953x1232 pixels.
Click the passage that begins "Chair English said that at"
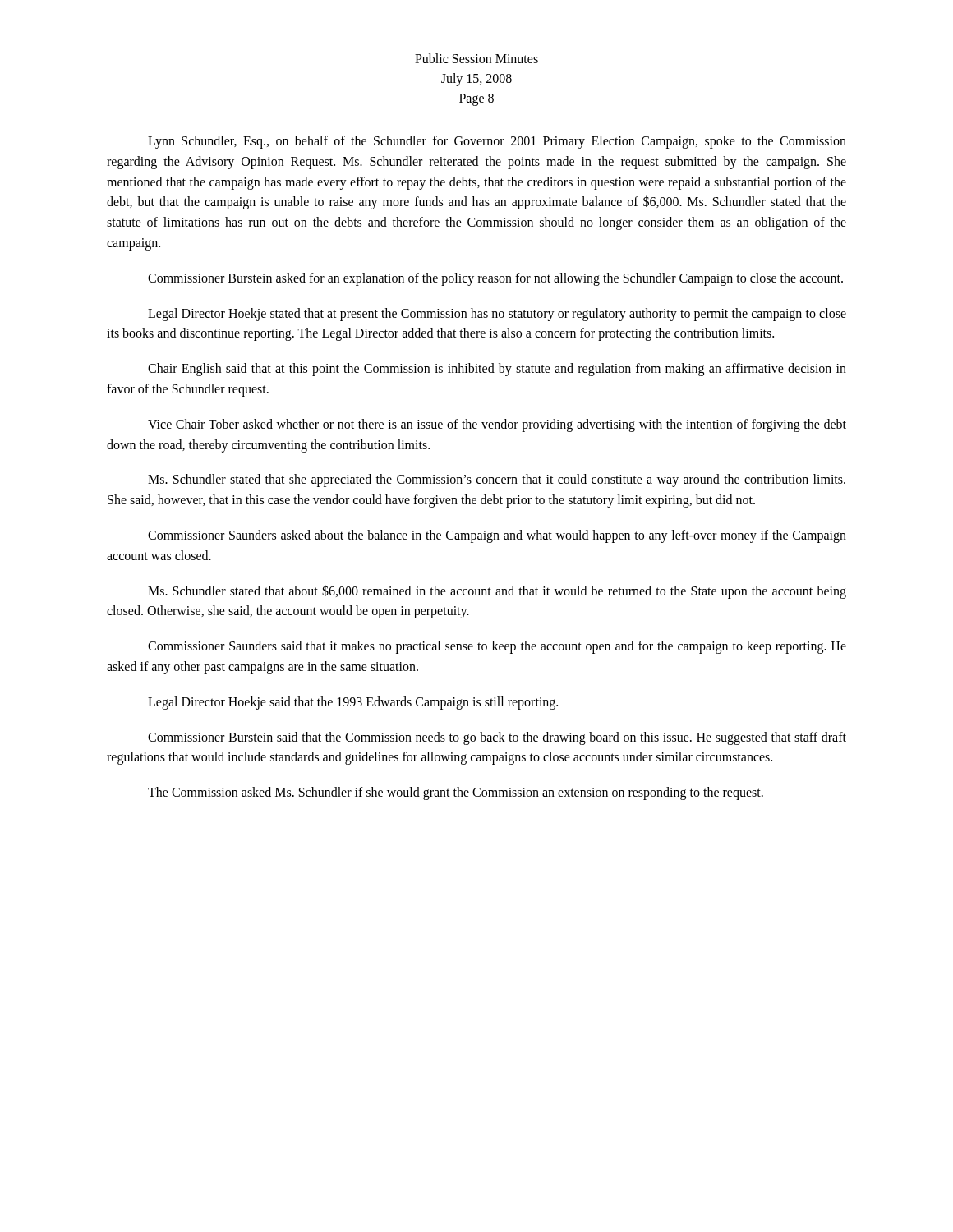point(476,379)
